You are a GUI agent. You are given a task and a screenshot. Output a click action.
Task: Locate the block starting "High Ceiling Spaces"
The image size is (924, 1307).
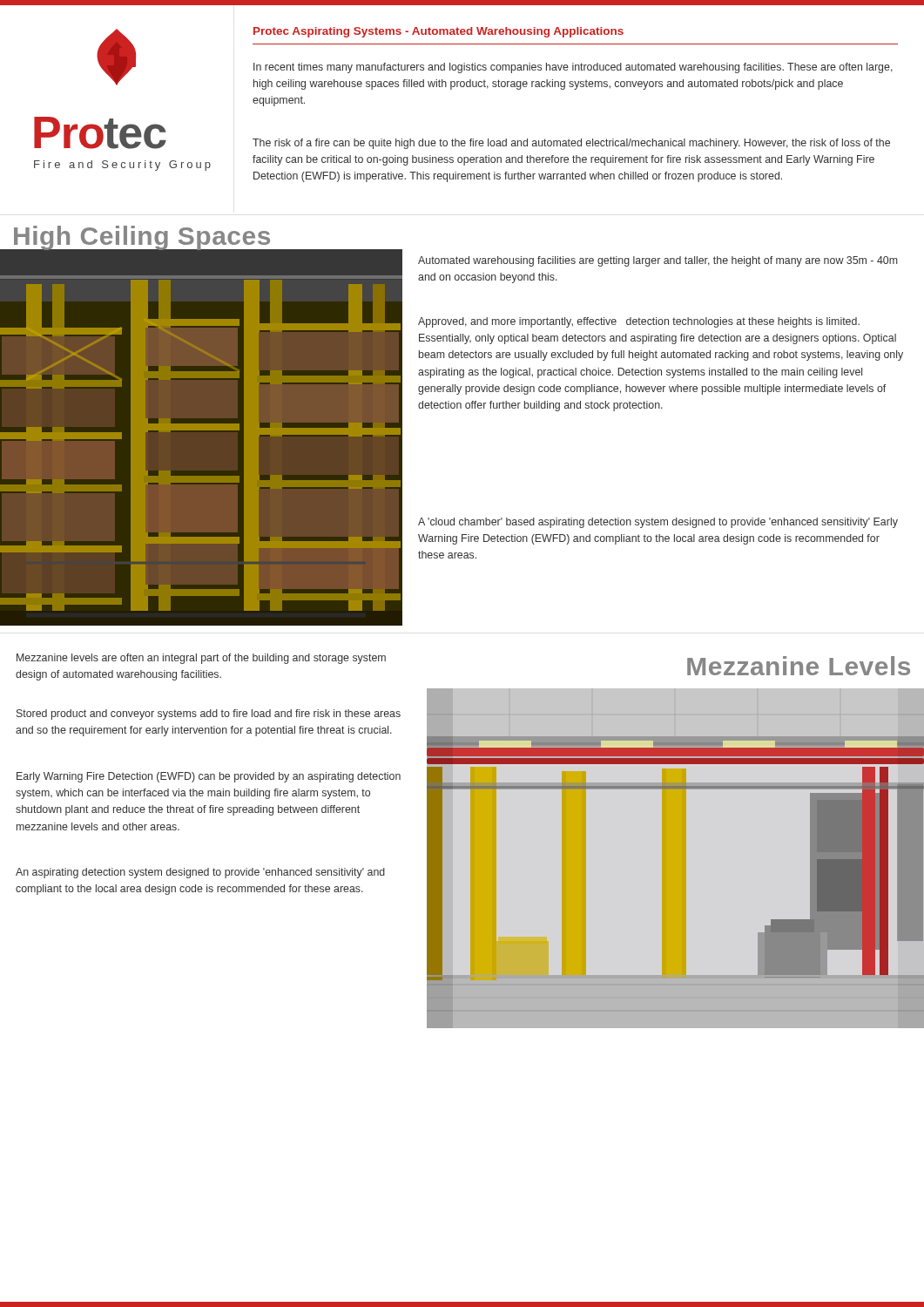[142, 236]
